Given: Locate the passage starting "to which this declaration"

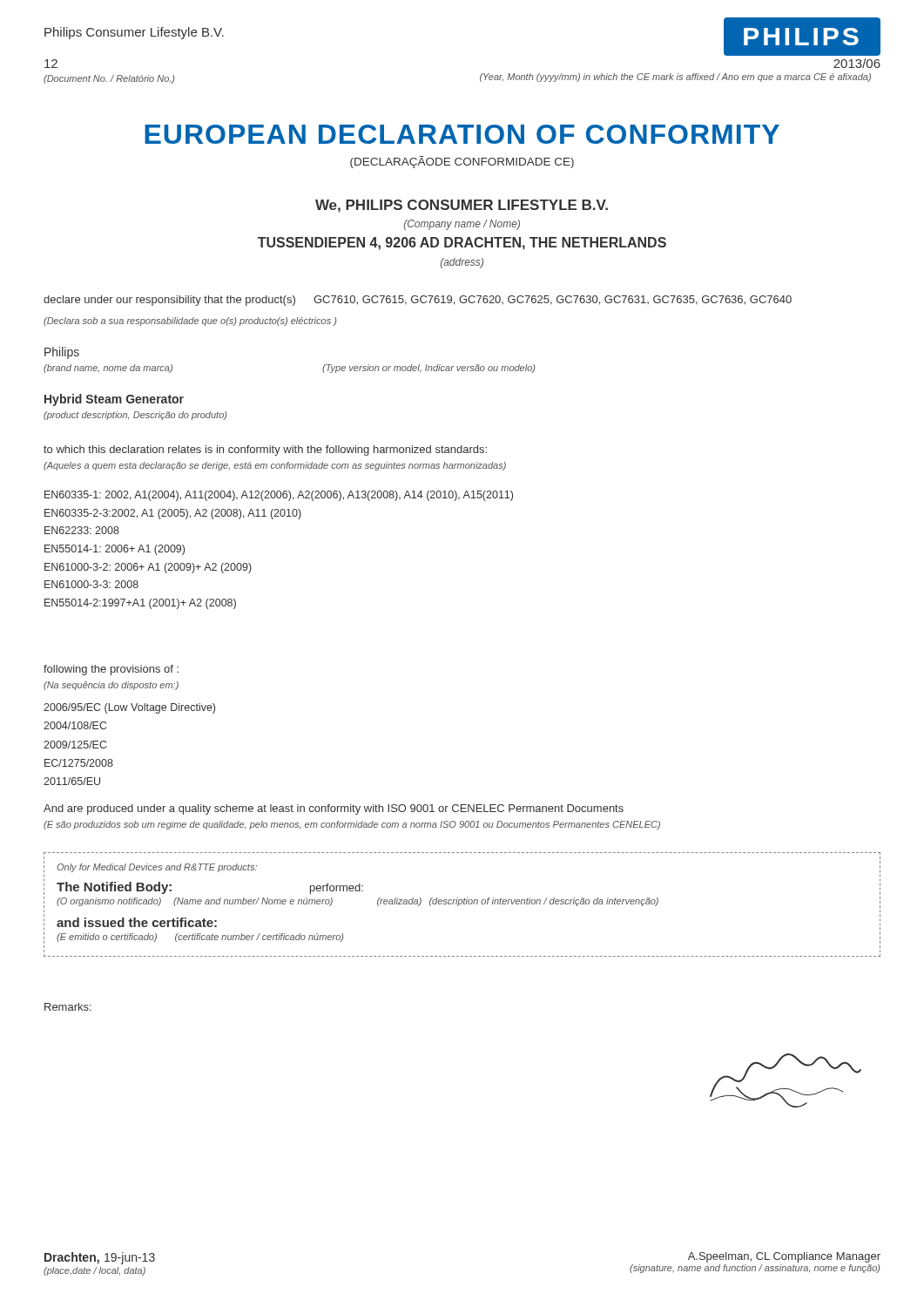Looking at the screenshot, I should [x=266, y=449].
